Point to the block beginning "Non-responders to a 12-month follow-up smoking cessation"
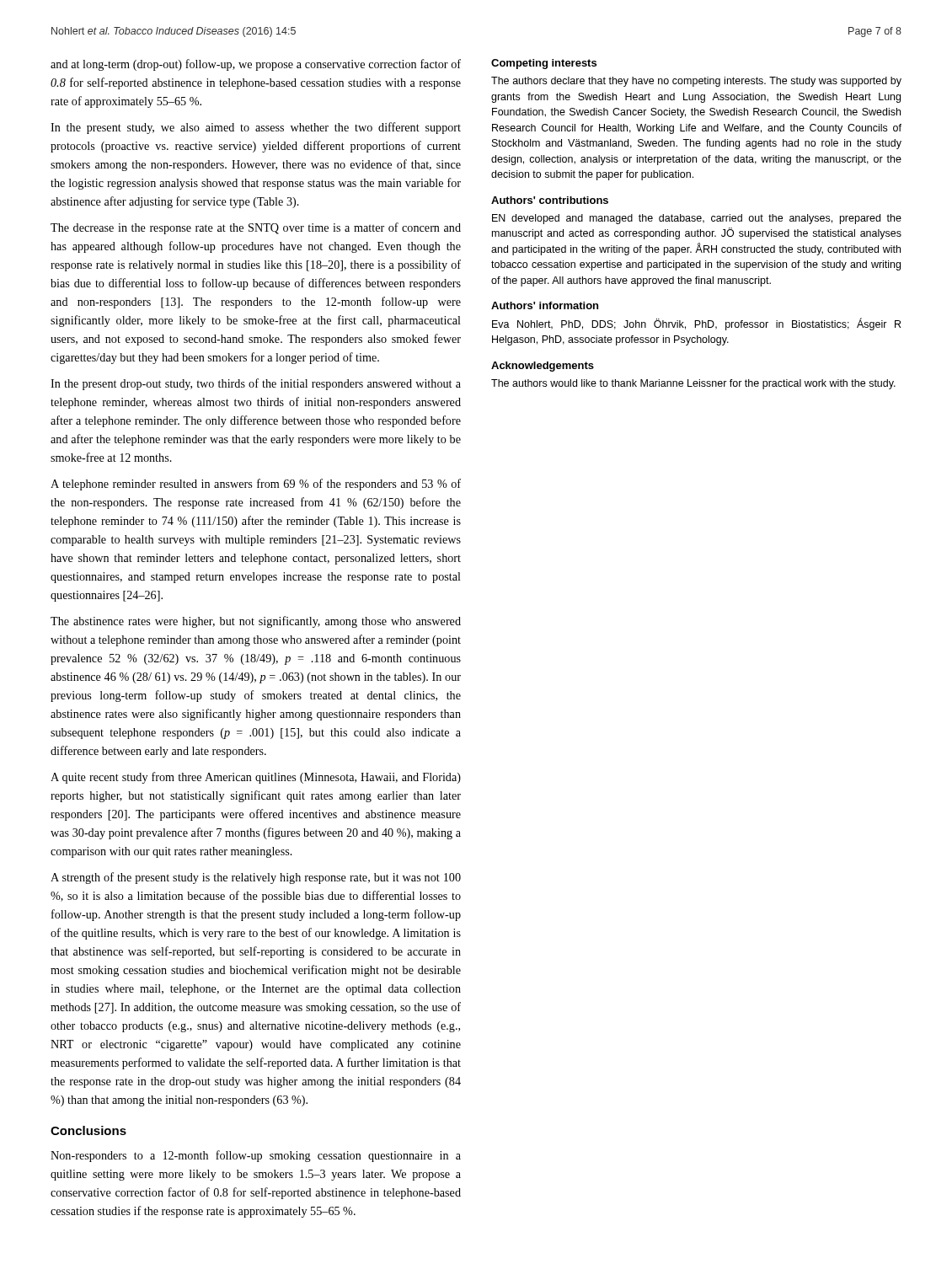 [x=256, y=1183]
